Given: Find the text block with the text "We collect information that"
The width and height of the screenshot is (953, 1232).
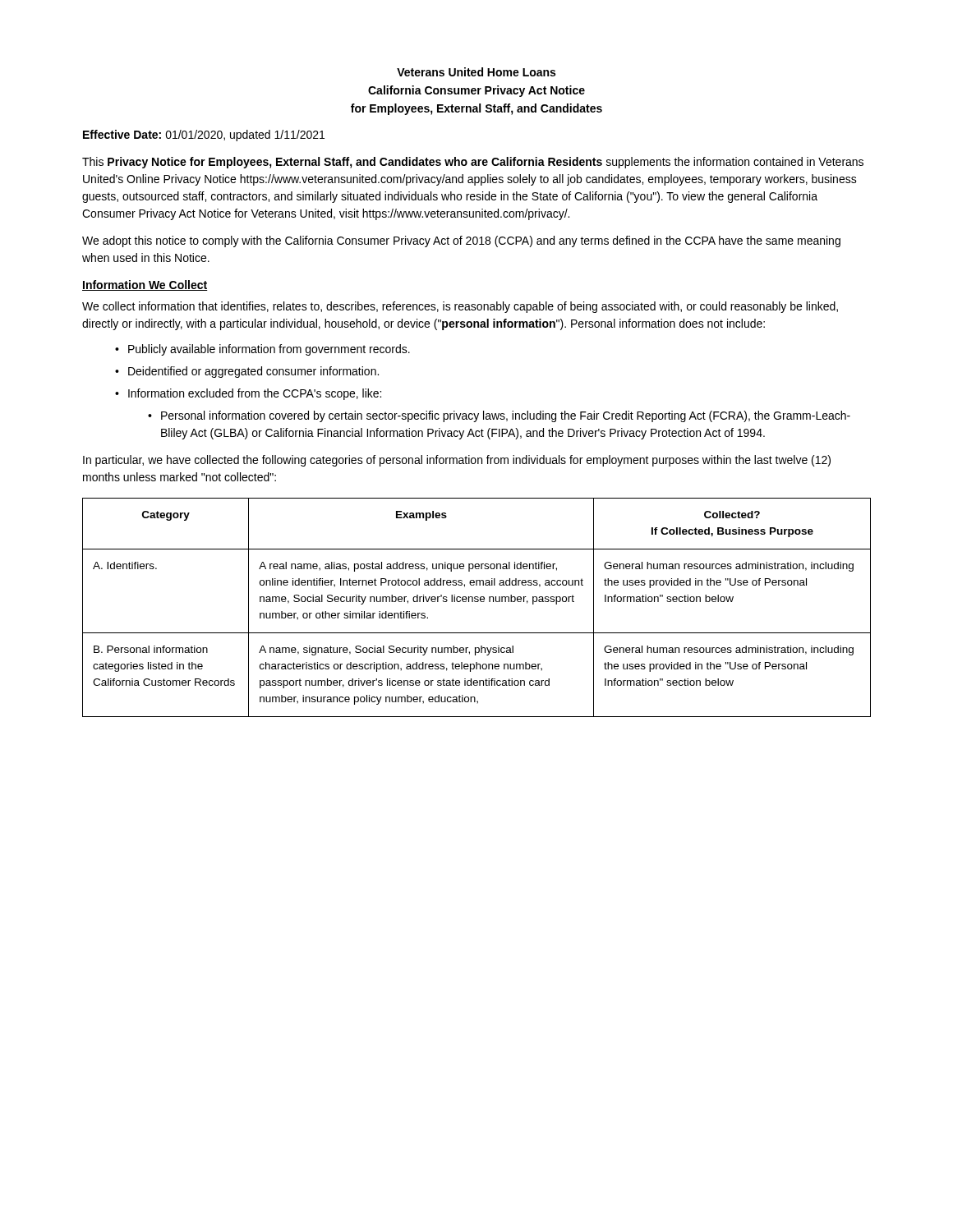Looking at the screenshot, I should 461,315.
